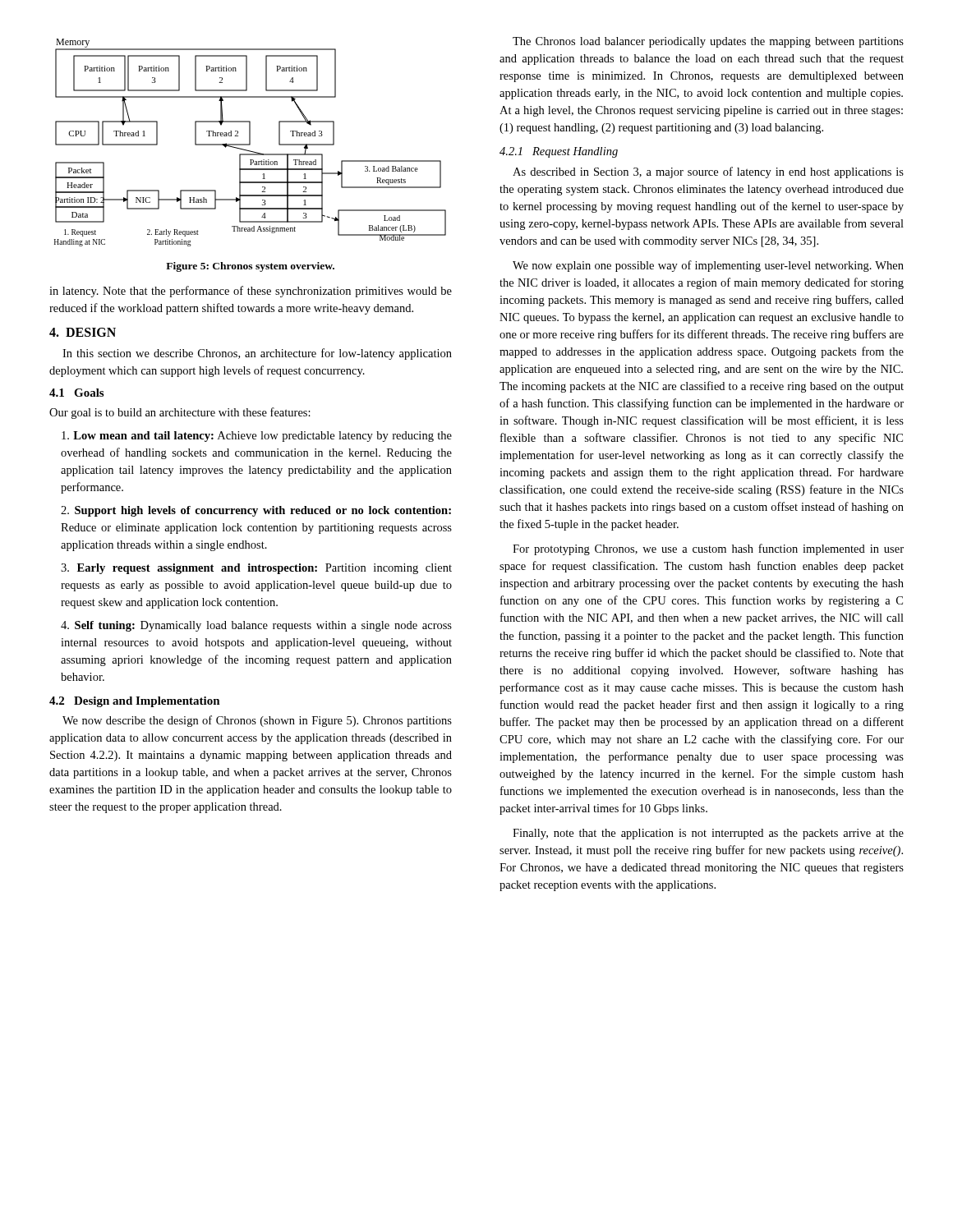This screenshot has height=1232, width=953.
Task: Find the block on this page that starts "2. Support high levels"
Action: [256, 527]
